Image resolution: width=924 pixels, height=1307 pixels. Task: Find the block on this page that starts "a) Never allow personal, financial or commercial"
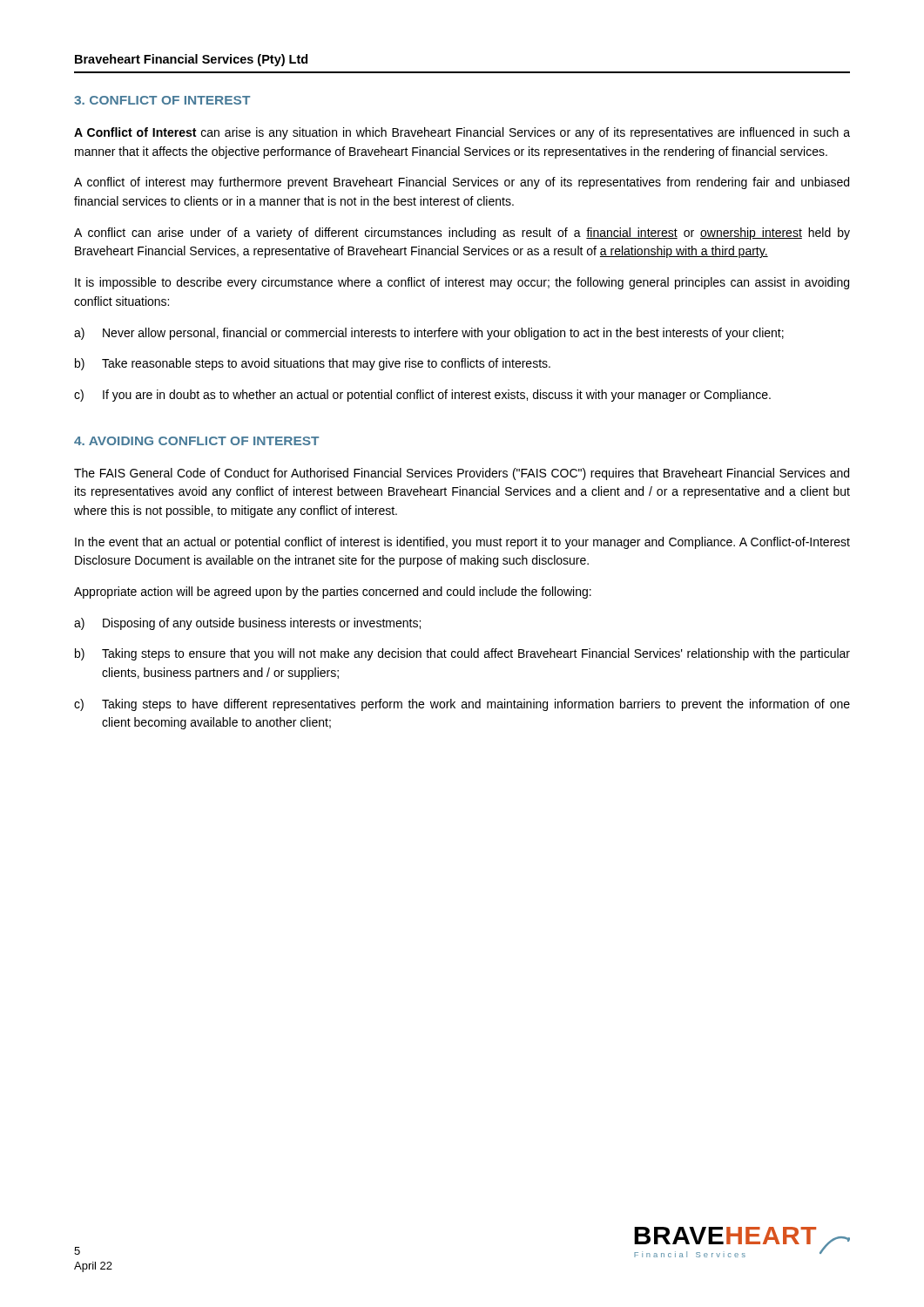(462, 333)
